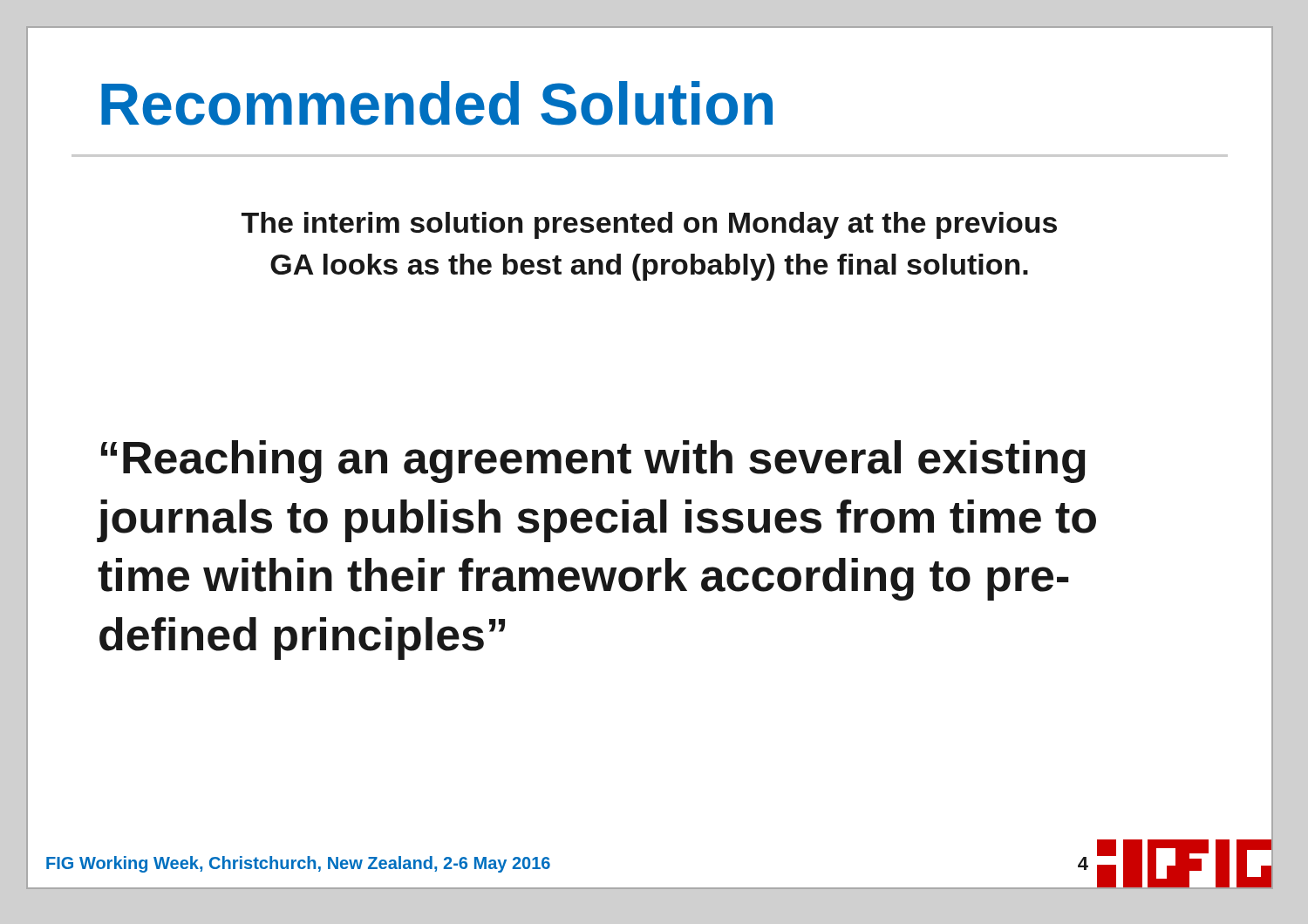1308x924 pixels.
Task: Select the title with the text "Recommended Solution"
Action: (650, 104)
